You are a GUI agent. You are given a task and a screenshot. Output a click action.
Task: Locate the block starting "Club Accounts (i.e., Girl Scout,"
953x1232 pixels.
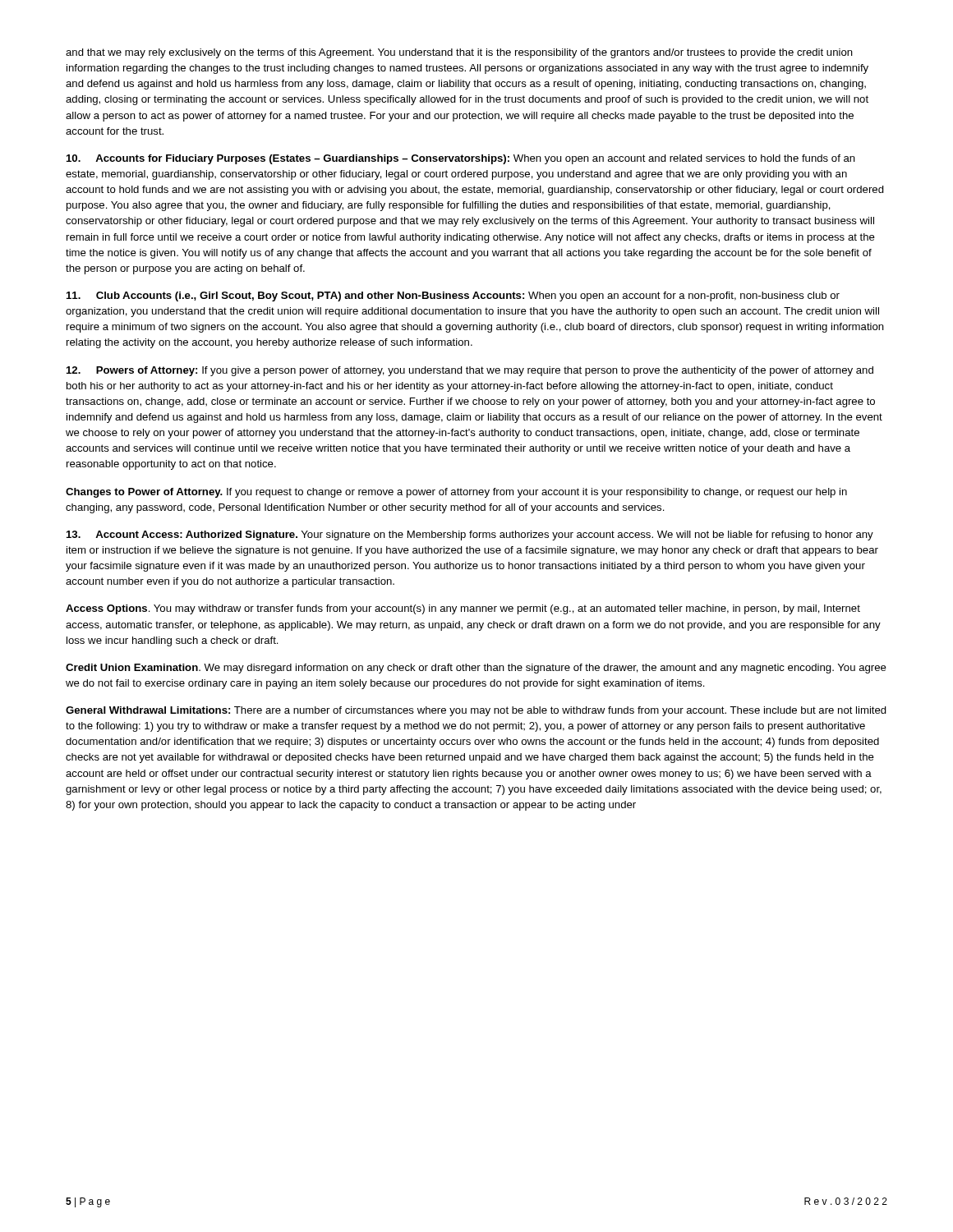coord(475,319)
